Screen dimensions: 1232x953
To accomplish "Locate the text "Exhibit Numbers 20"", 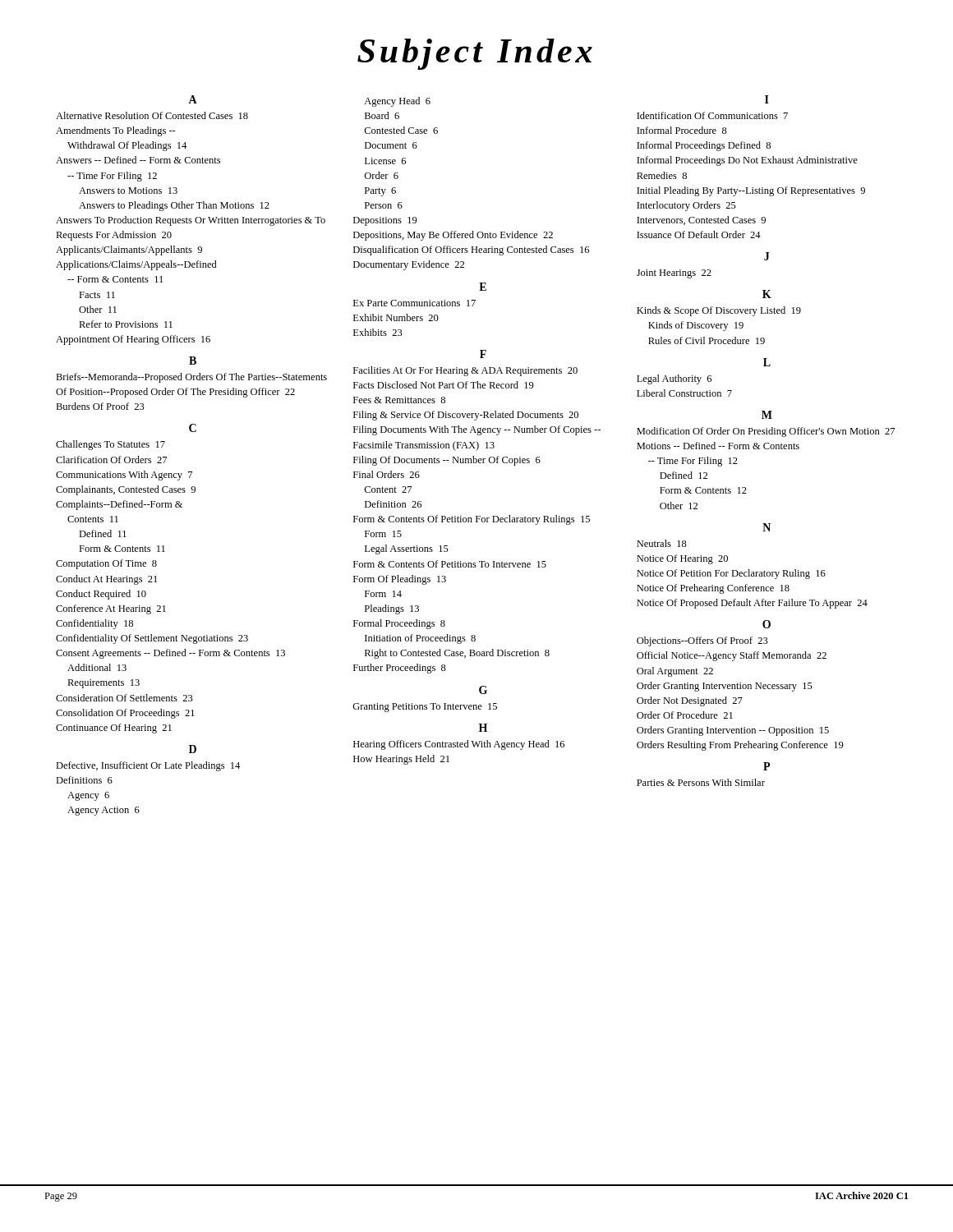I will 396,318.
